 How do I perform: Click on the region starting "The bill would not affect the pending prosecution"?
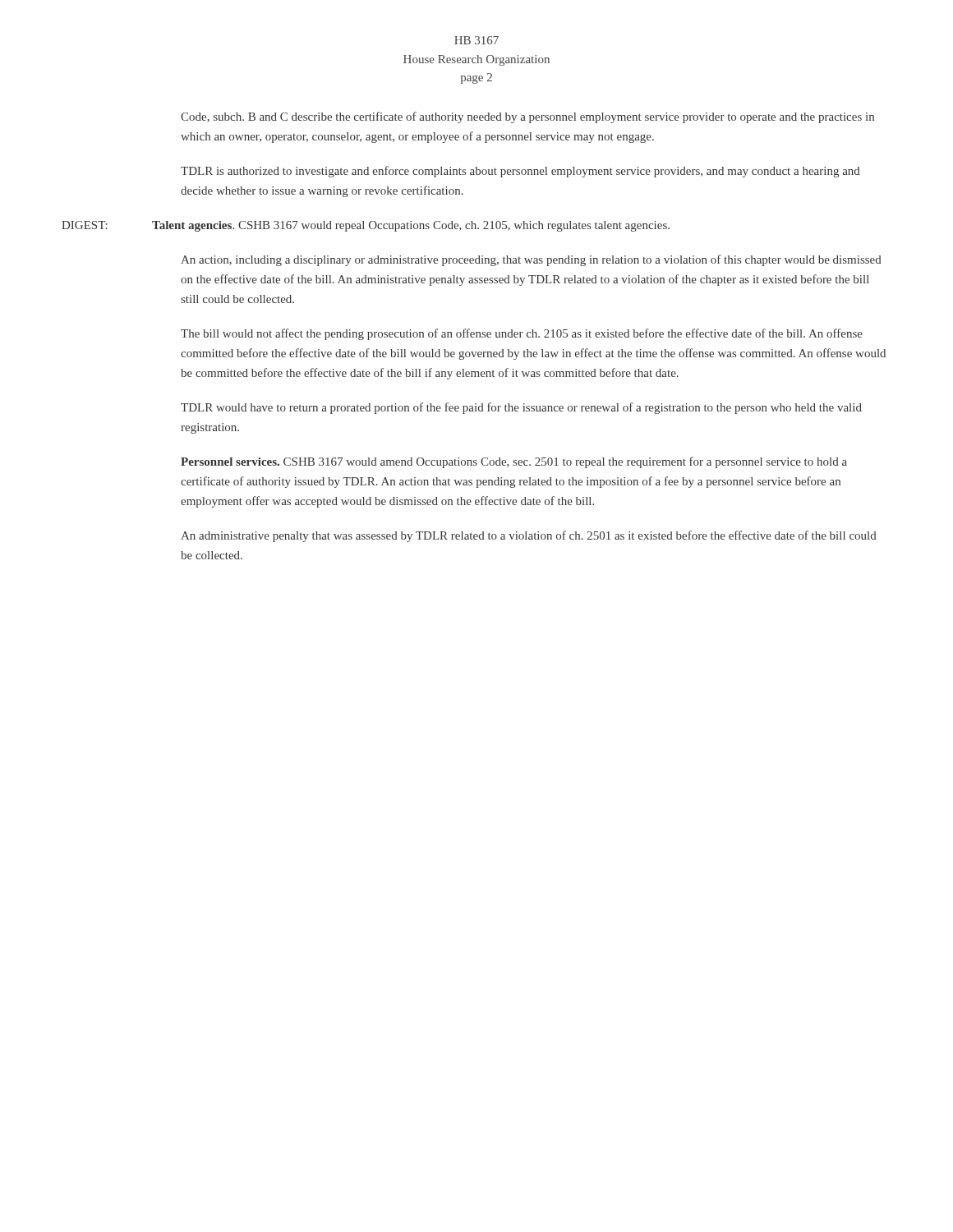[x=533, y=353]
